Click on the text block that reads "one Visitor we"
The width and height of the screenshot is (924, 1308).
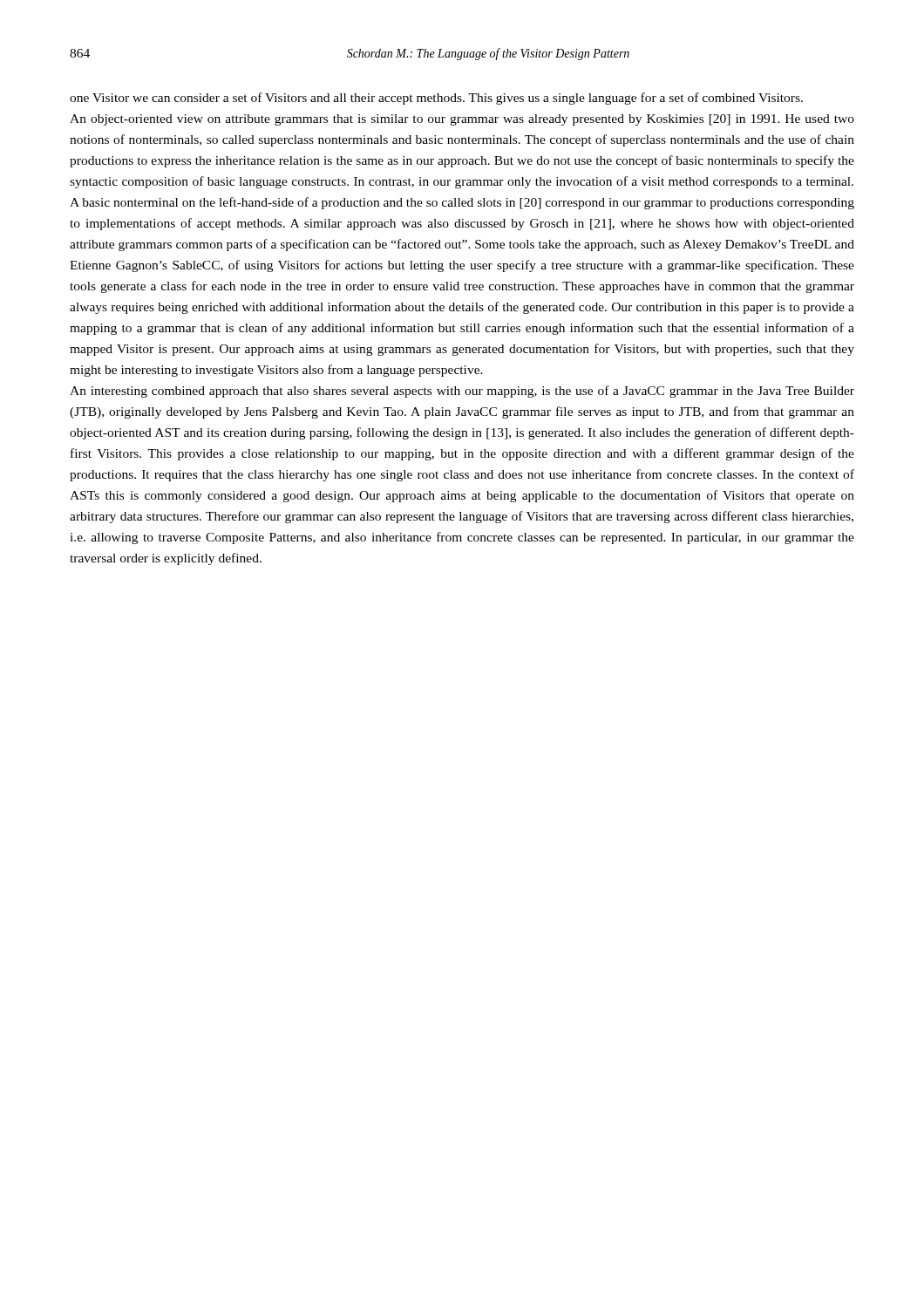(x=462, y=328)
